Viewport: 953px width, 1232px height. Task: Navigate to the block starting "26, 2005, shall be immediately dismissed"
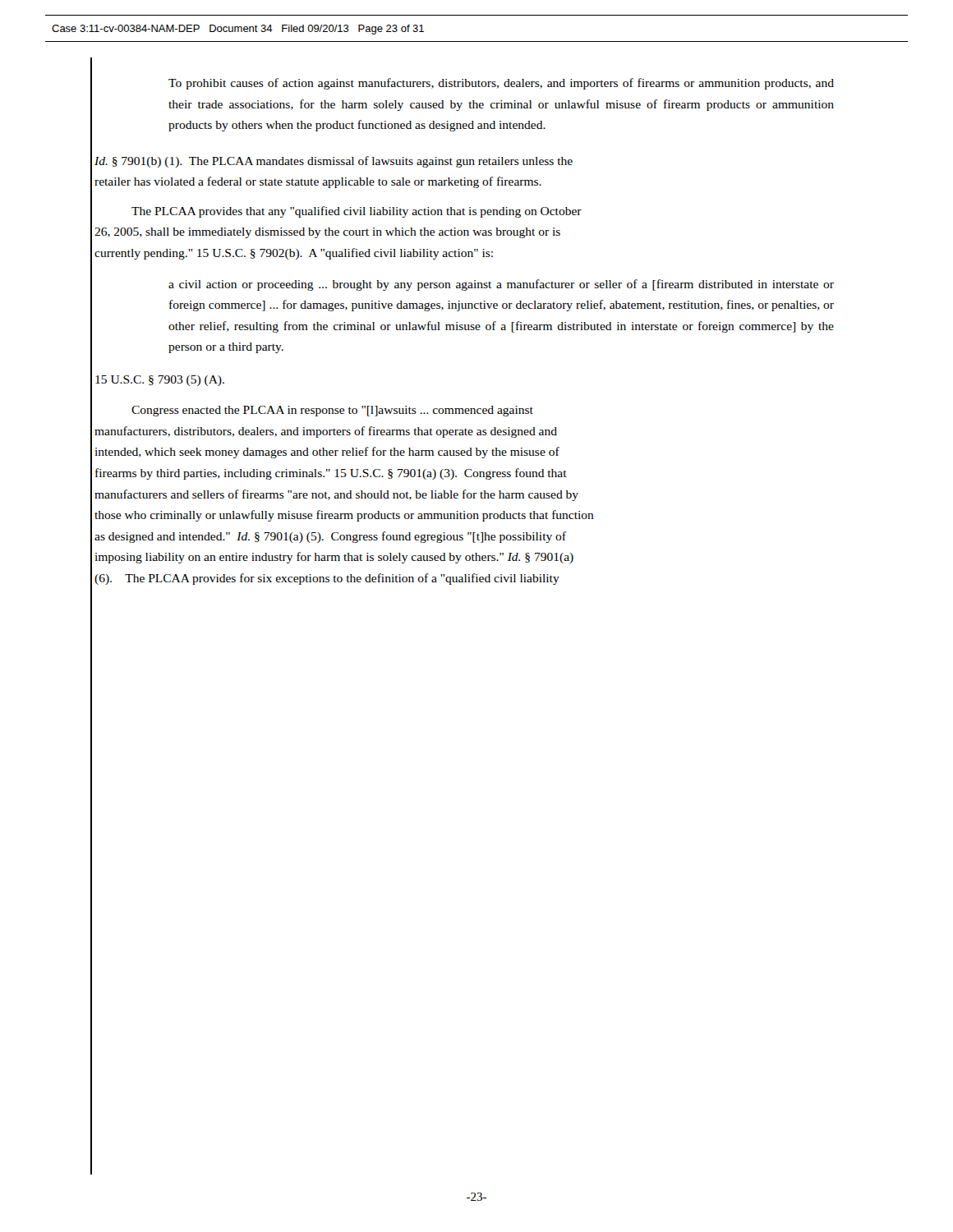tap(328, 231)
